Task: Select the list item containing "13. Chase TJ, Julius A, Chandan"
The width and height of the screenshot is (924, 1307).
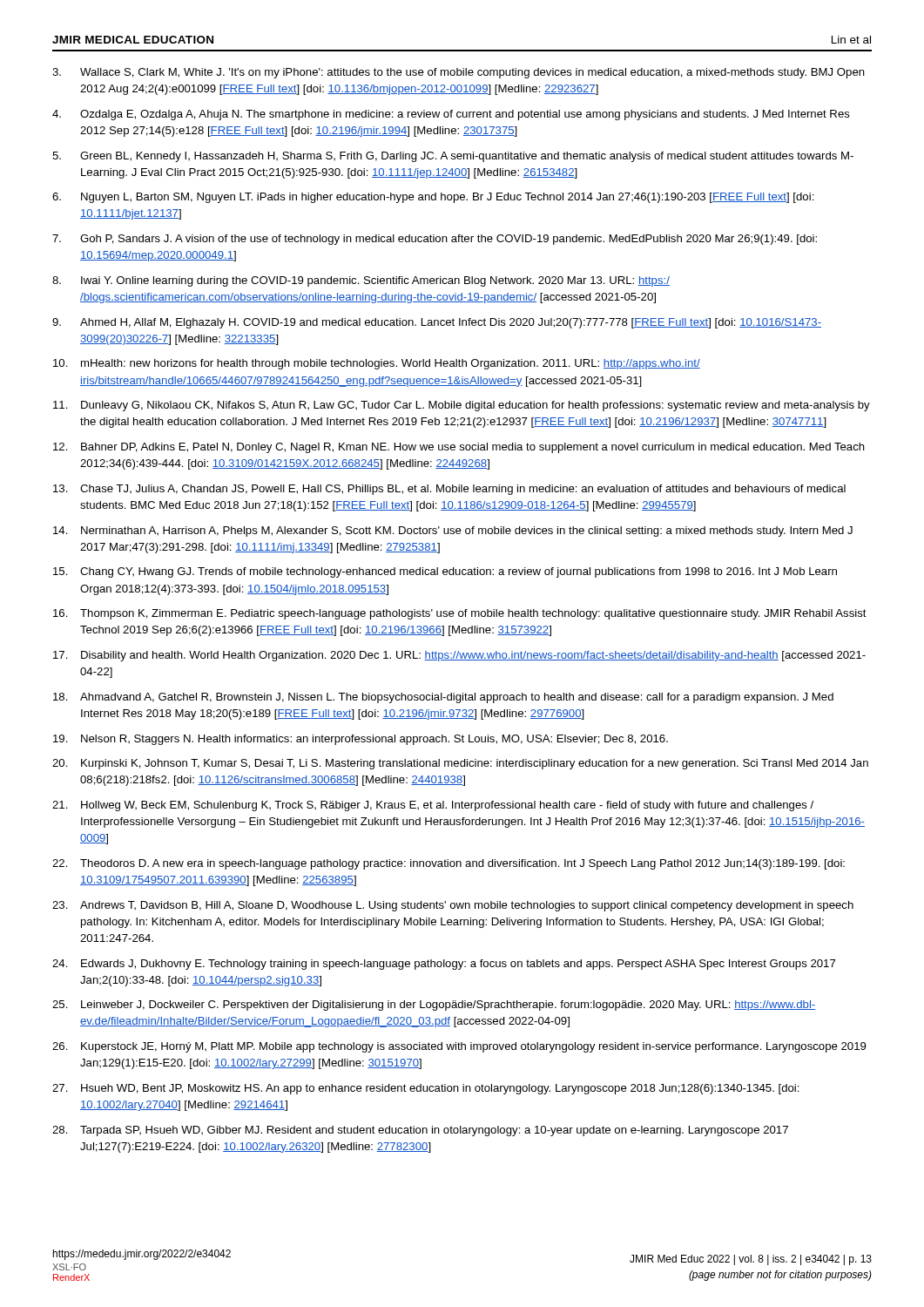Action: [462, 497]
